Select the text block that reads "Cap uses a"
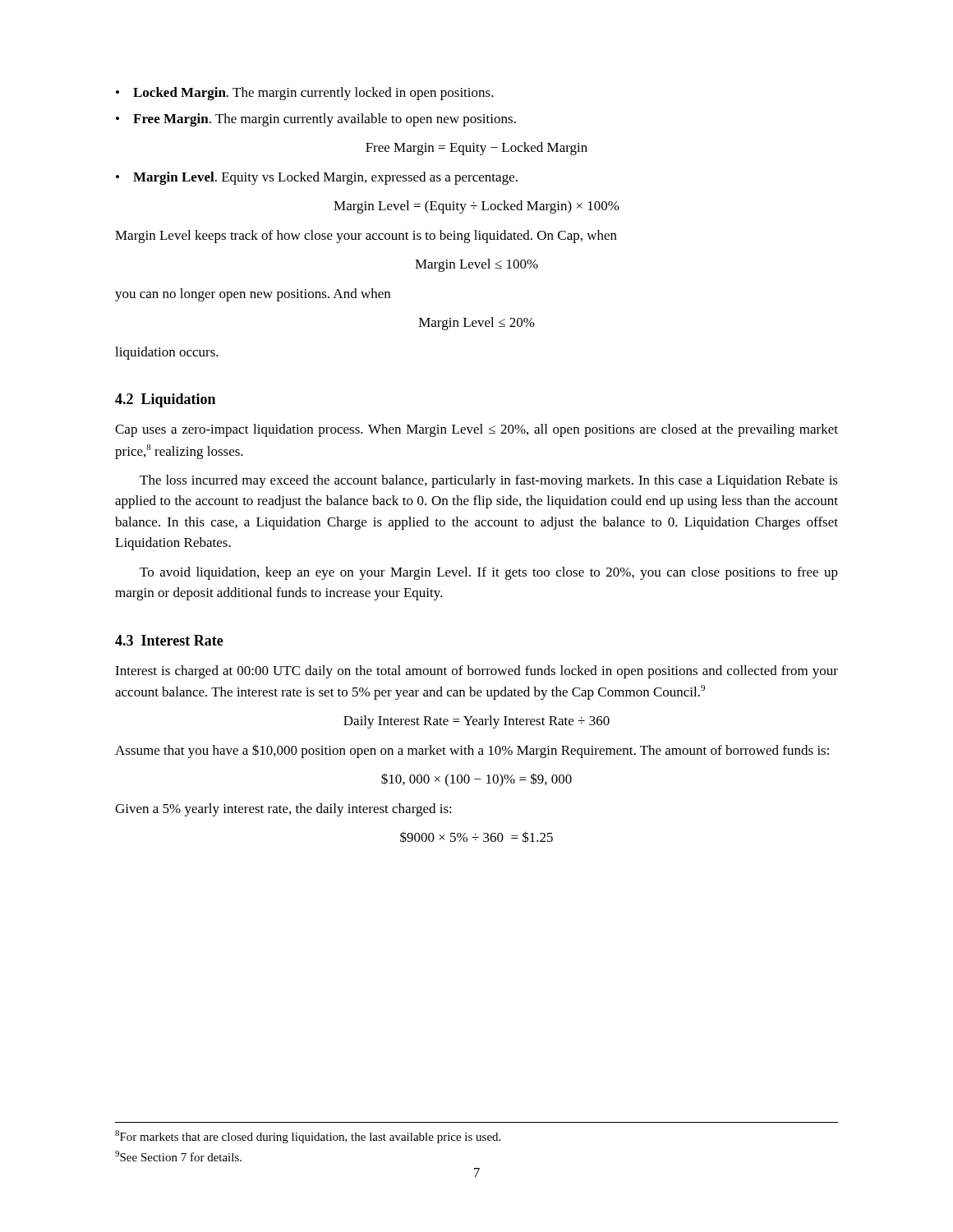Viewport: 953px width, 1232px height. point(476,440)
